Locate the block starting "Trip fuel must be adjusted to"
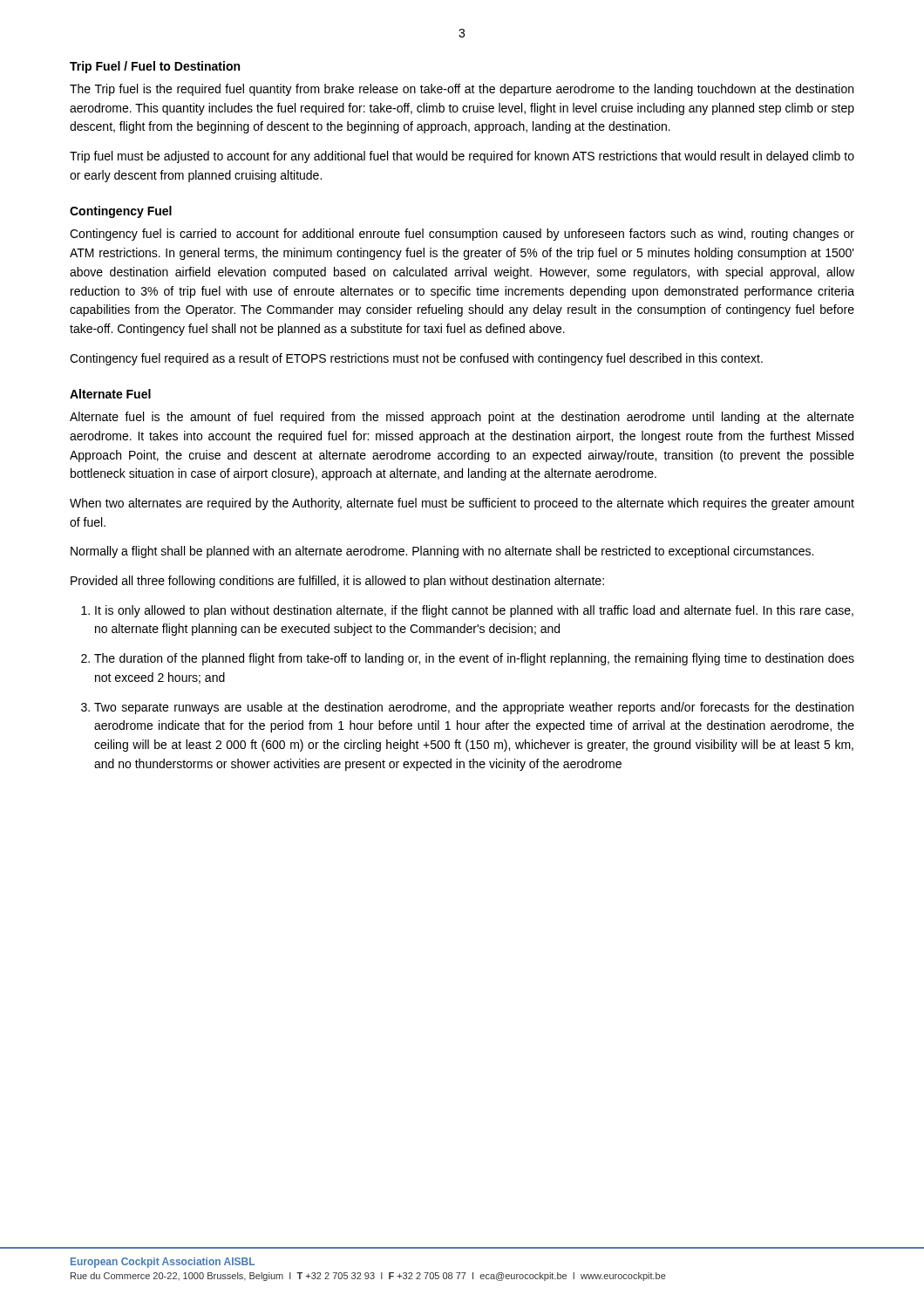Image resolution: width=924 pixels, height=1308 pixels. [x=462, y=166]
